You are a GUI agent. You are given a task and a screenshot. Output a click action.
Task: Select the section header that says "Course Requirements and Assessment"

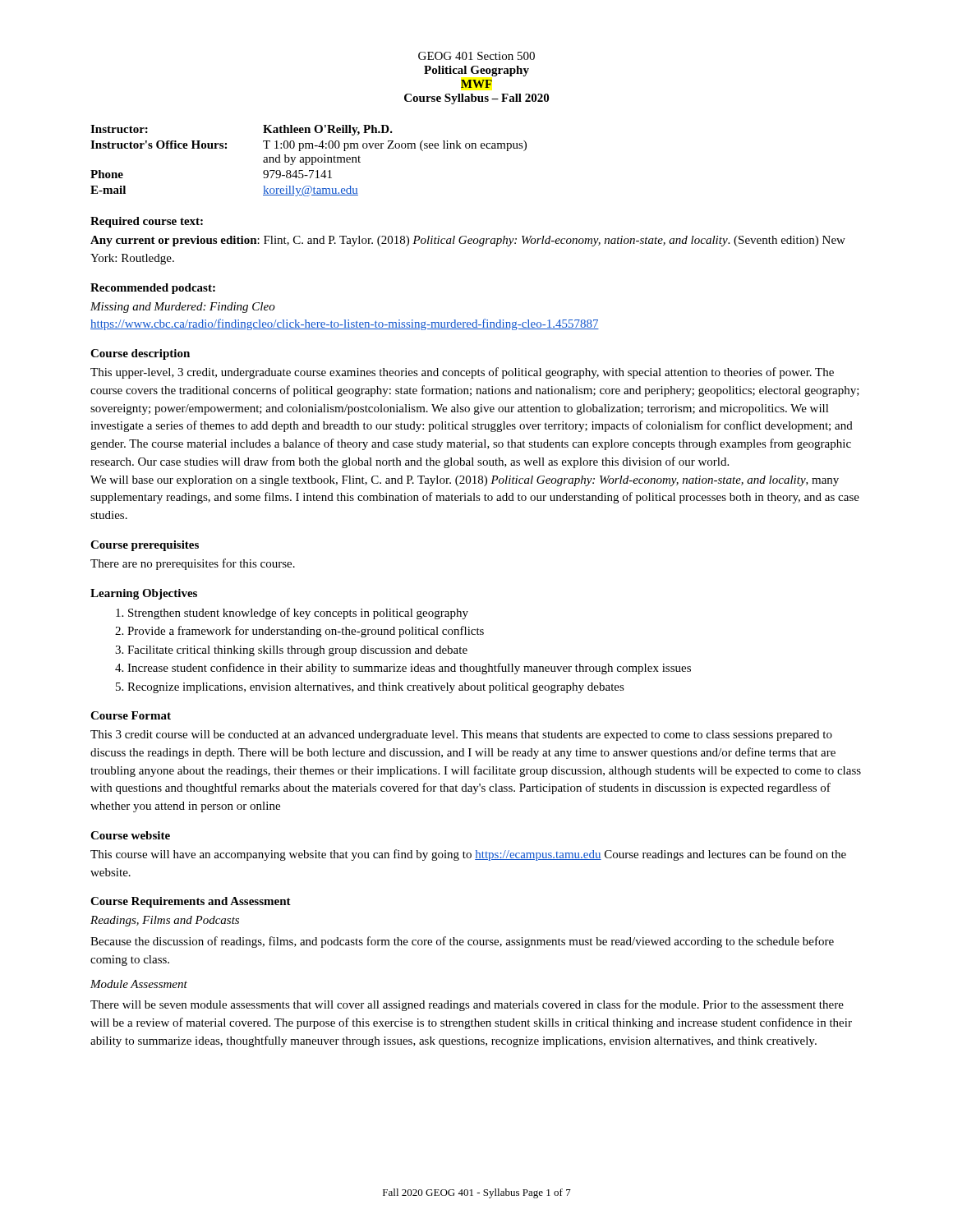pyautogui.click(x=190, y=901)
